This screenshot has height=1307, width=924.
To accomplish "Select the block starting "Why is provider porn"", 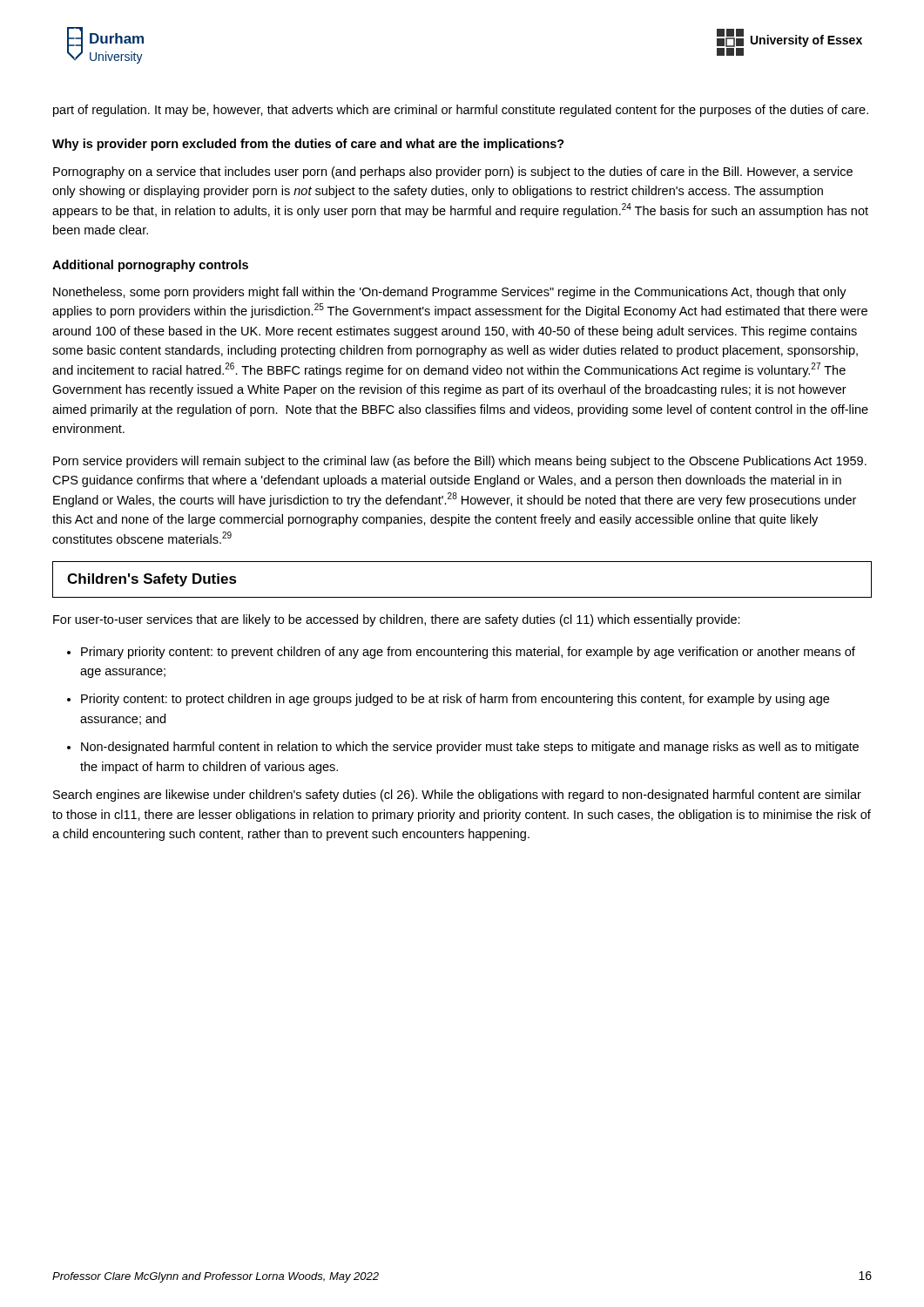I will click(308, 144).
